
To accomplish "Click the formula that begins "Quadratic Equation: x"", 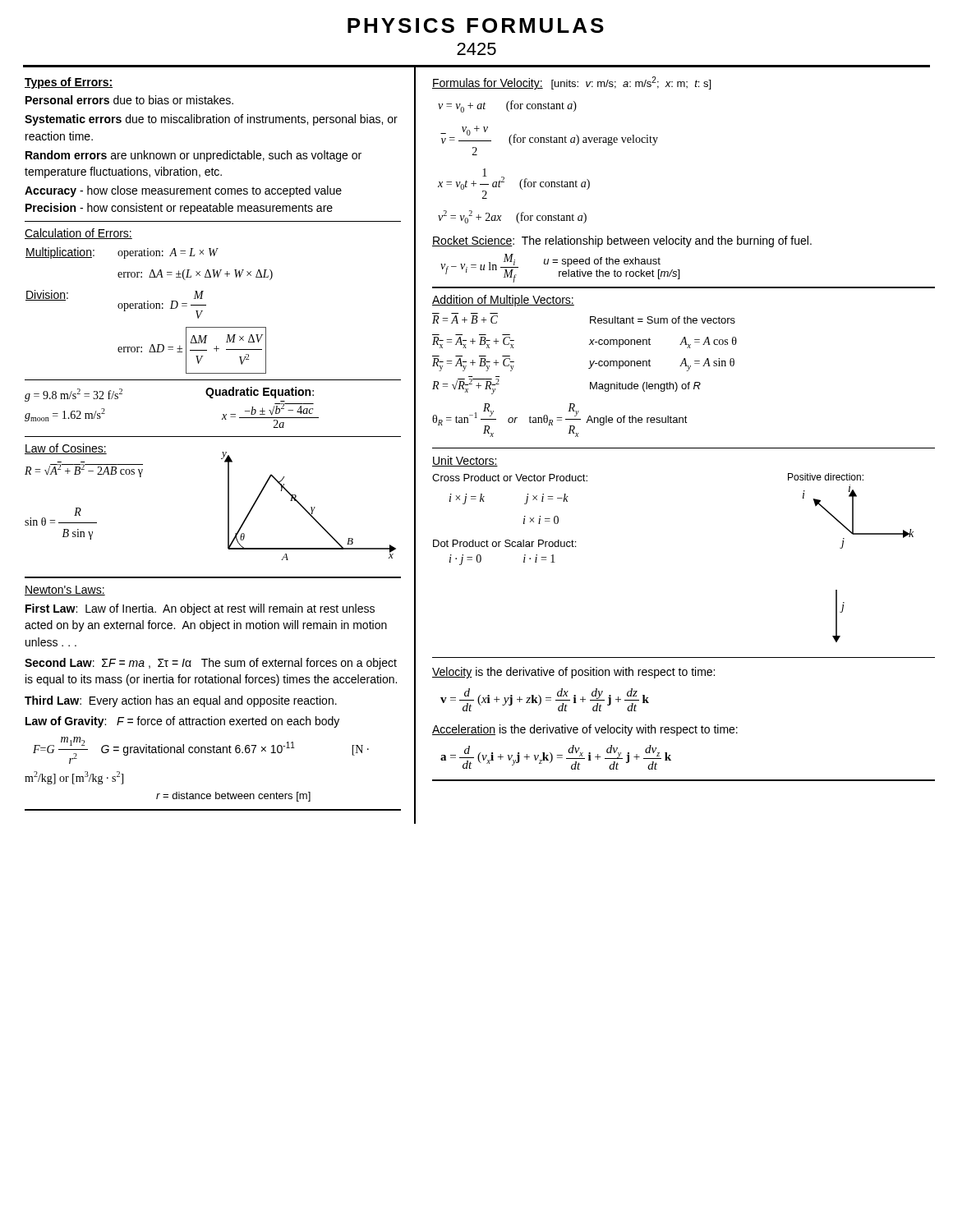I will click(x=262, y=408).
